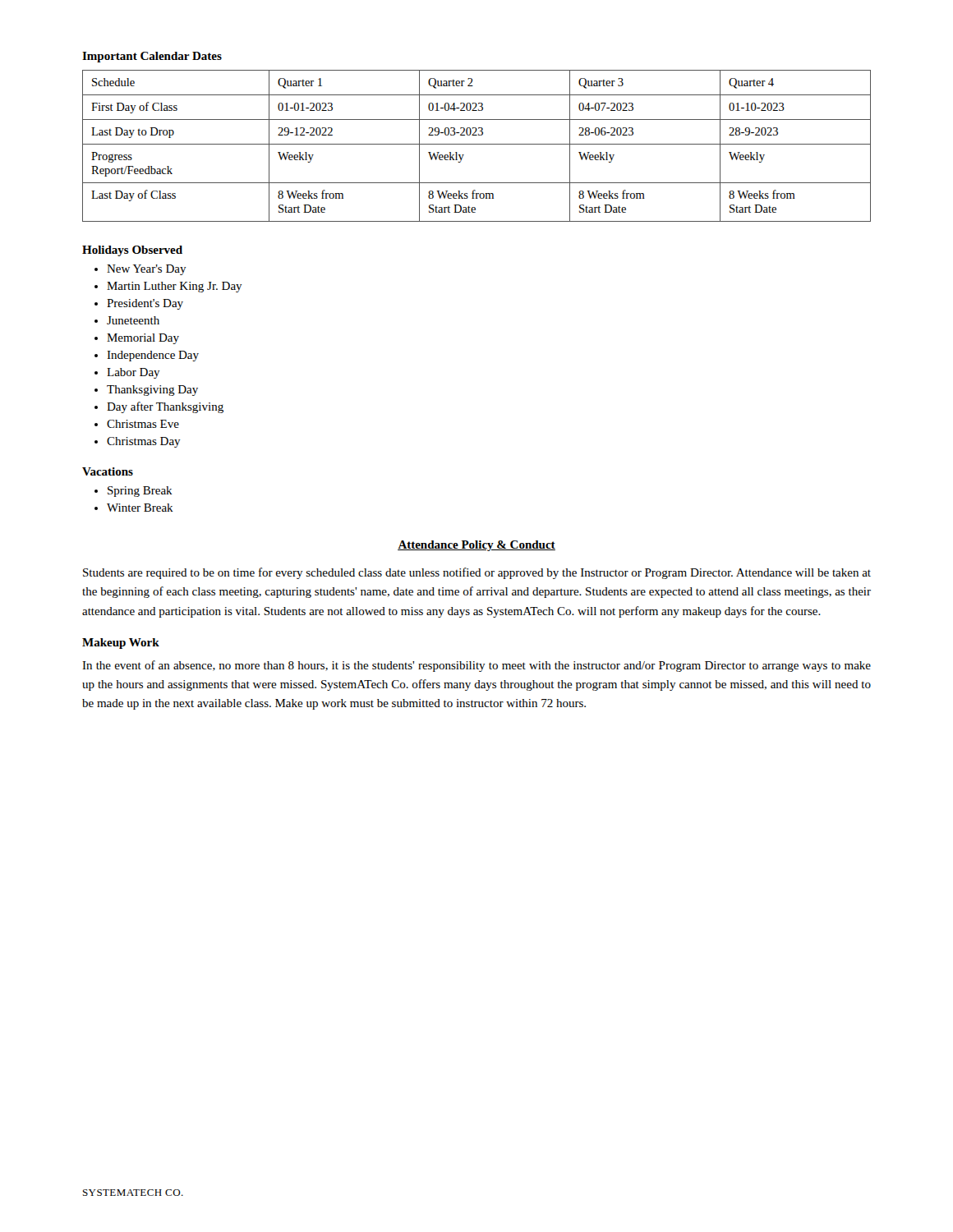Find the block starting "Thanksgiving Day"
Image resolution: width=953 pixels, height=1232 pixels.
pyautogui.click(x=152, y=391)
